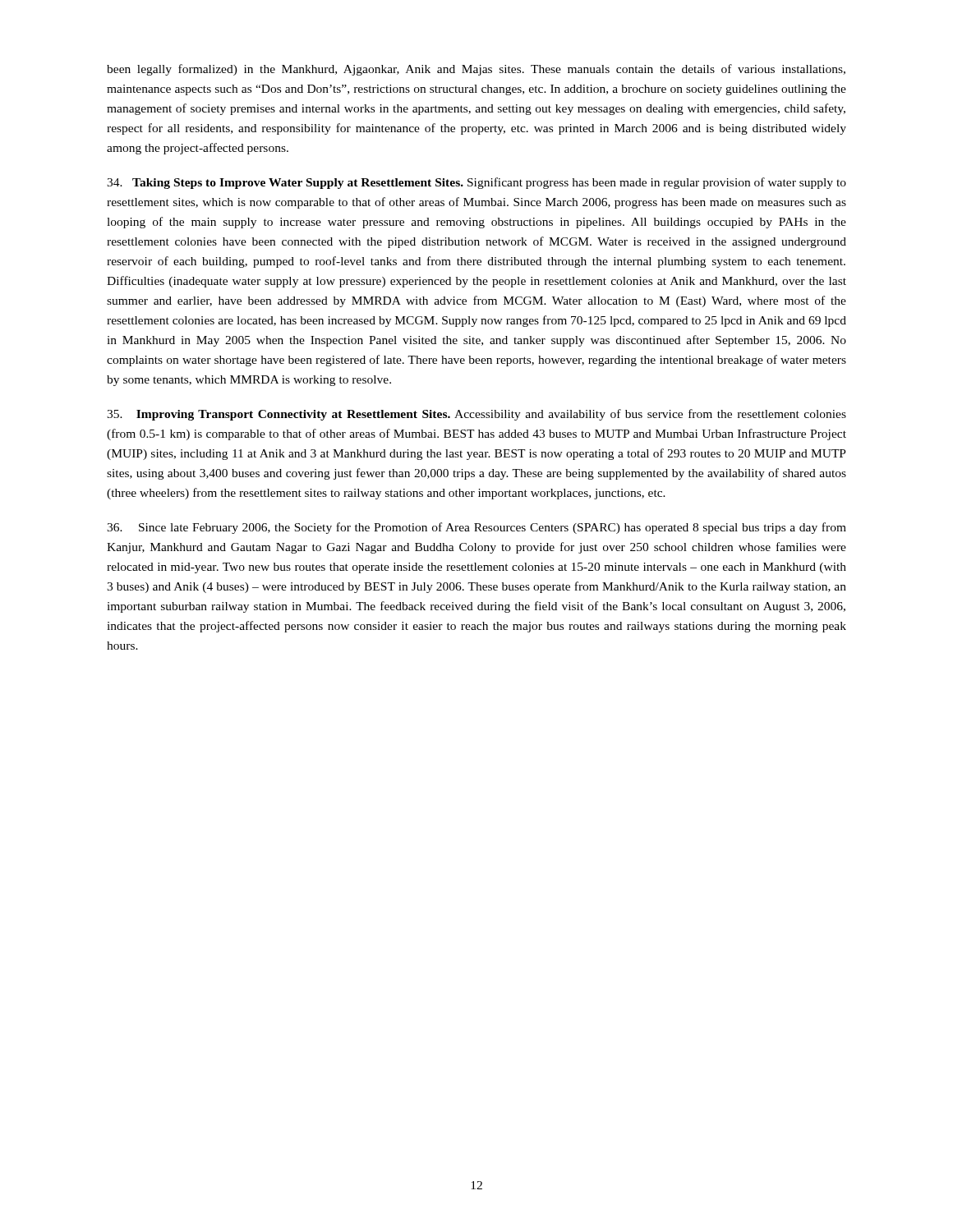Click the passage that begins "Improving Transport Connectivity at Resettlement"
This screenshot has width=953, height=1232.
click(476, 453)
